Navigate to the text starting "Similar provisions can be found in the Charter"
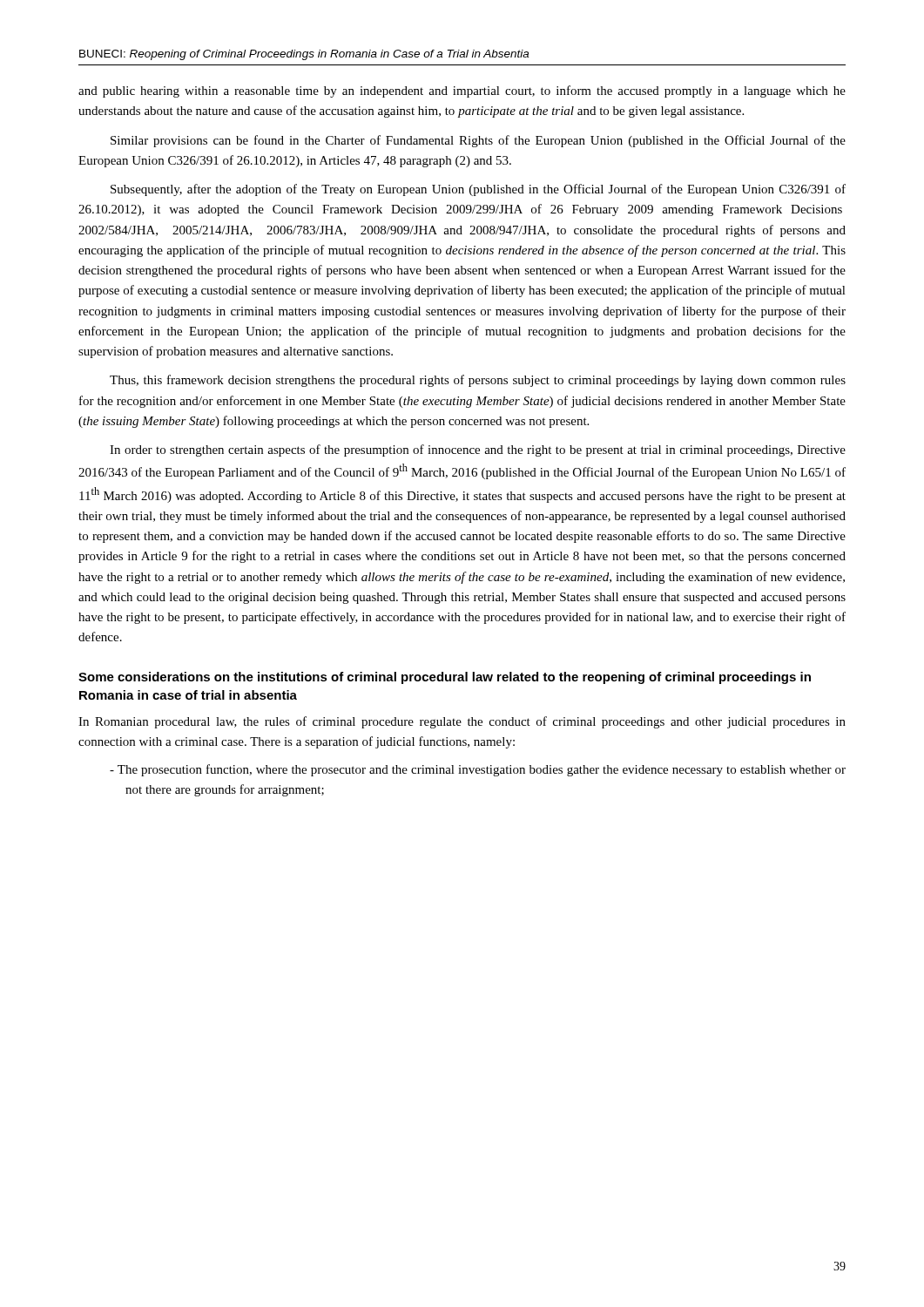Screen dimensions: 1307x924 pyautogui.click(x=462, y=151)
